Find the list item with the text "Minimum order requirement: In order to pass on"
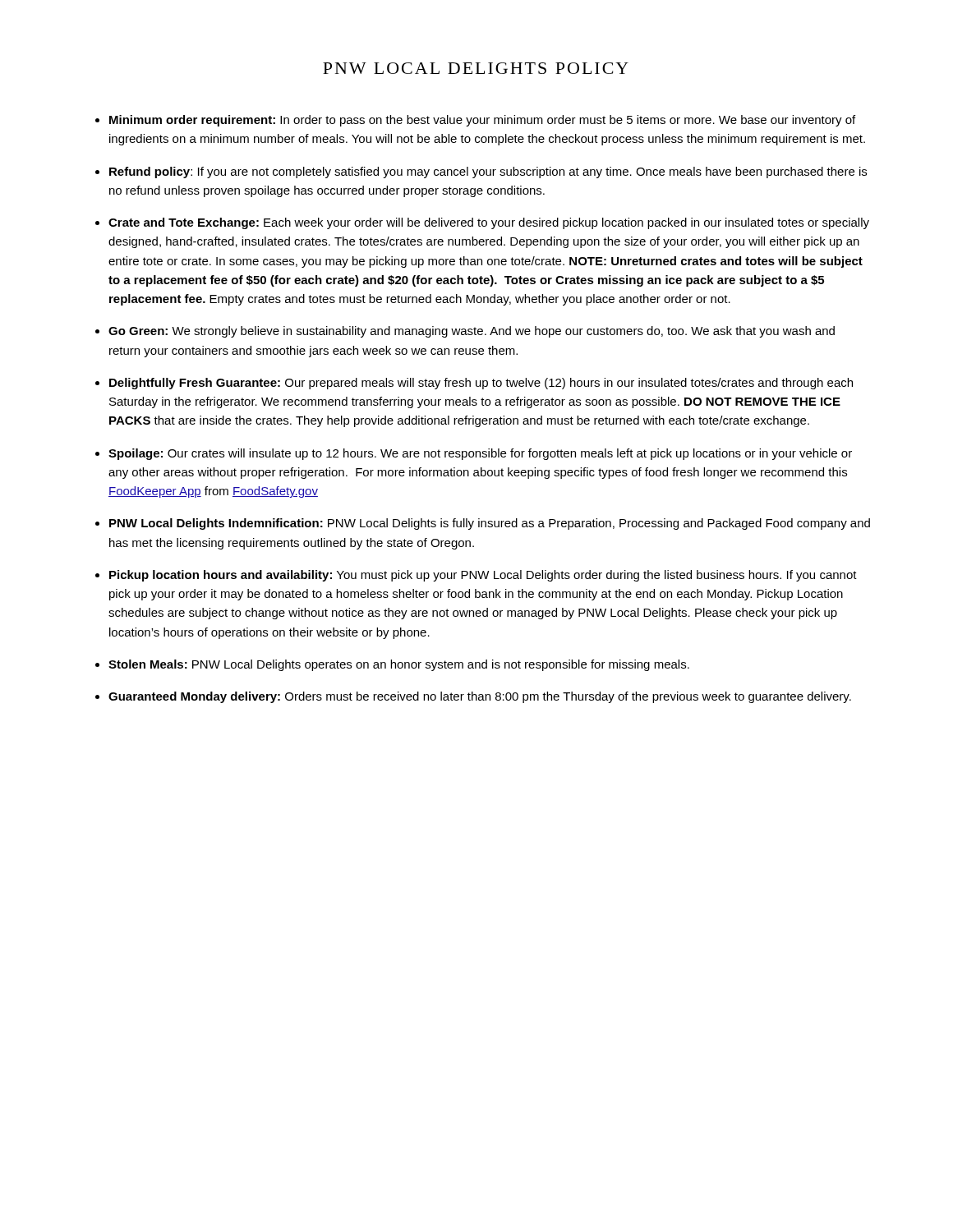 pyautogui.click(x=487, y=129)
